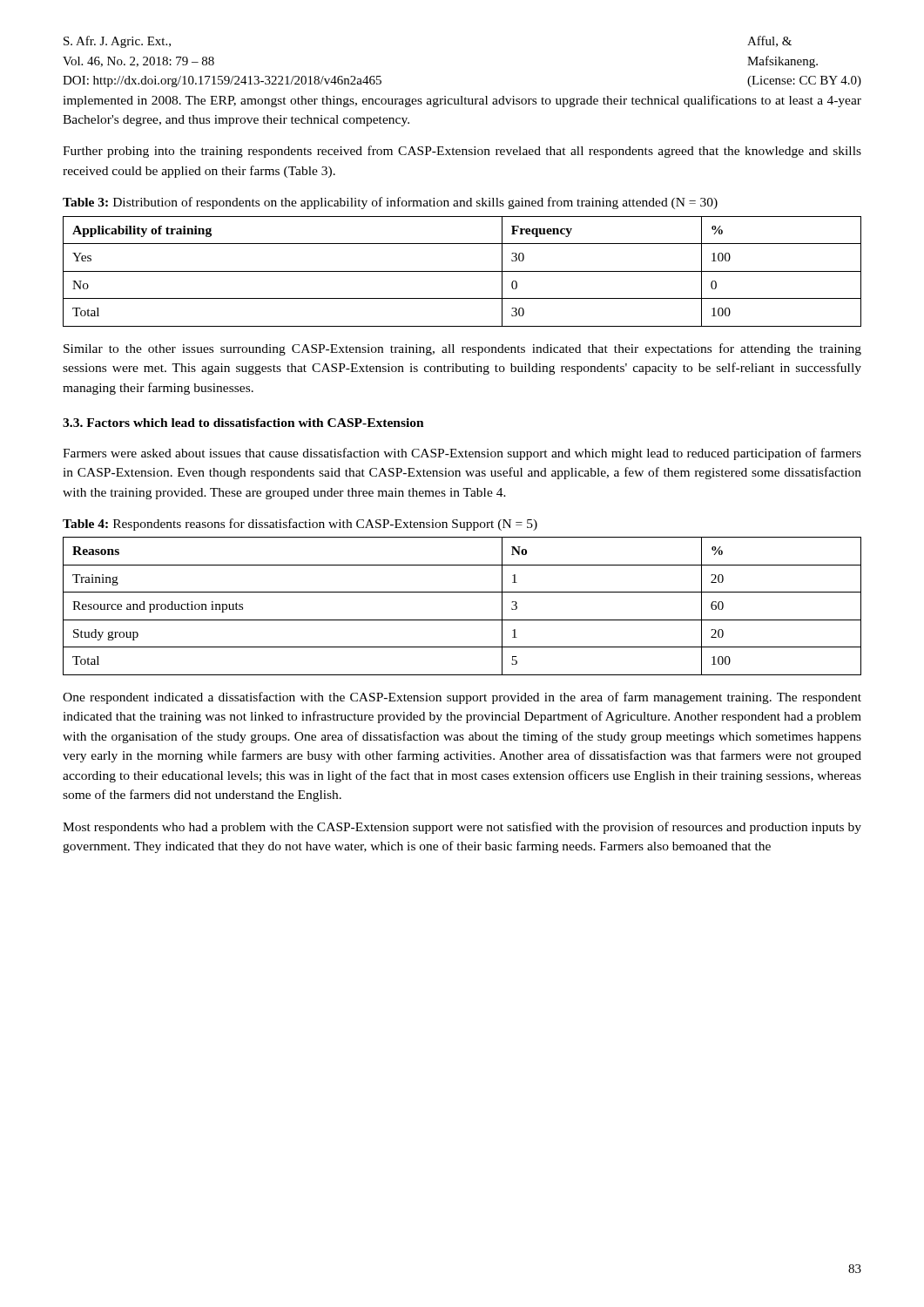Screen dimensions: 1307x924
Task: Find the block starting "Similar to the other issues surrounding CASP-Extension"
Action: (x=462, y=368)
